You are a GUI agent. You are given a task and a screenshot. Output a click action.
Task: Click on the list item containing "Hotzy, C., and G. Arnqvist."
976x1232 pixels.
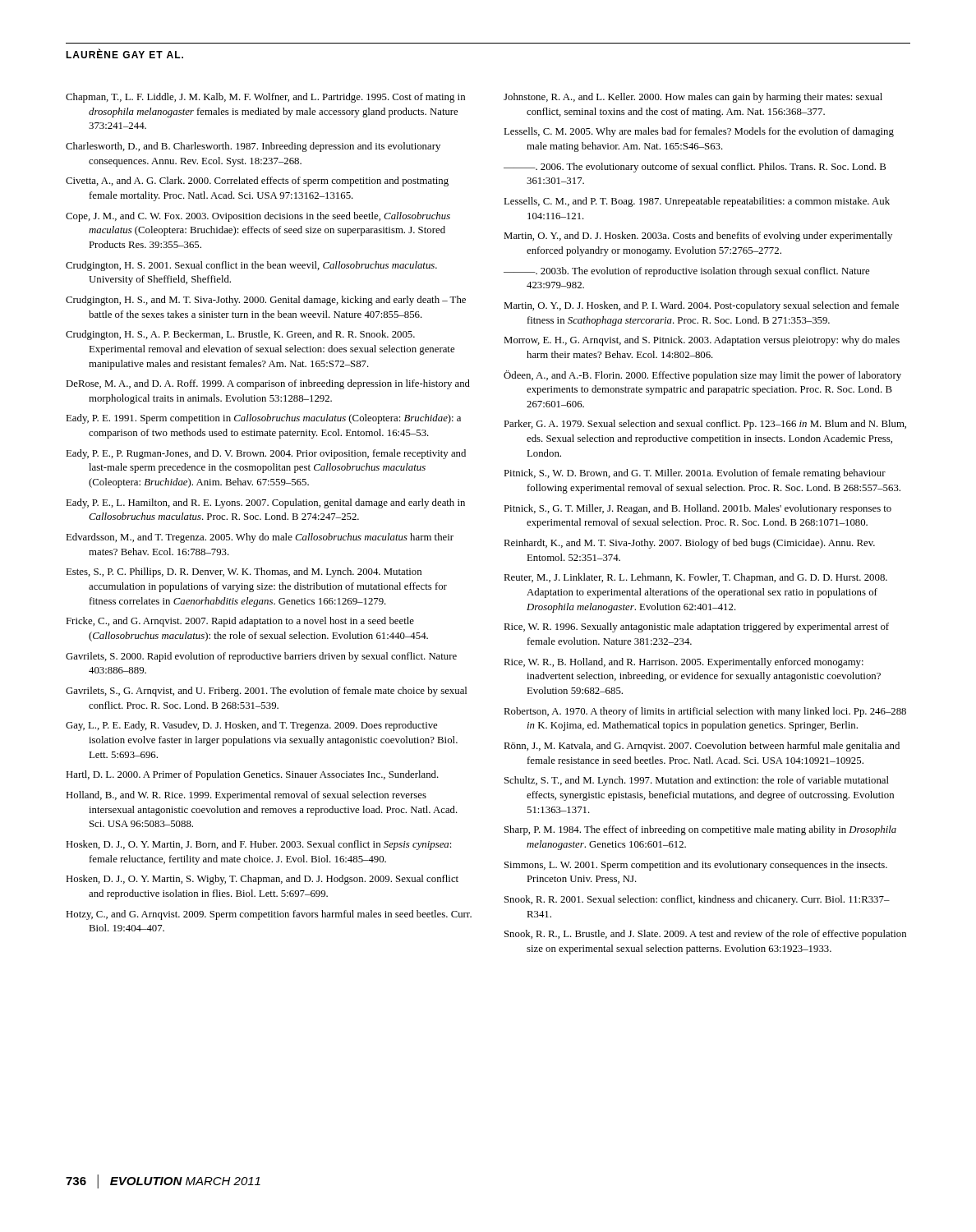269,921
